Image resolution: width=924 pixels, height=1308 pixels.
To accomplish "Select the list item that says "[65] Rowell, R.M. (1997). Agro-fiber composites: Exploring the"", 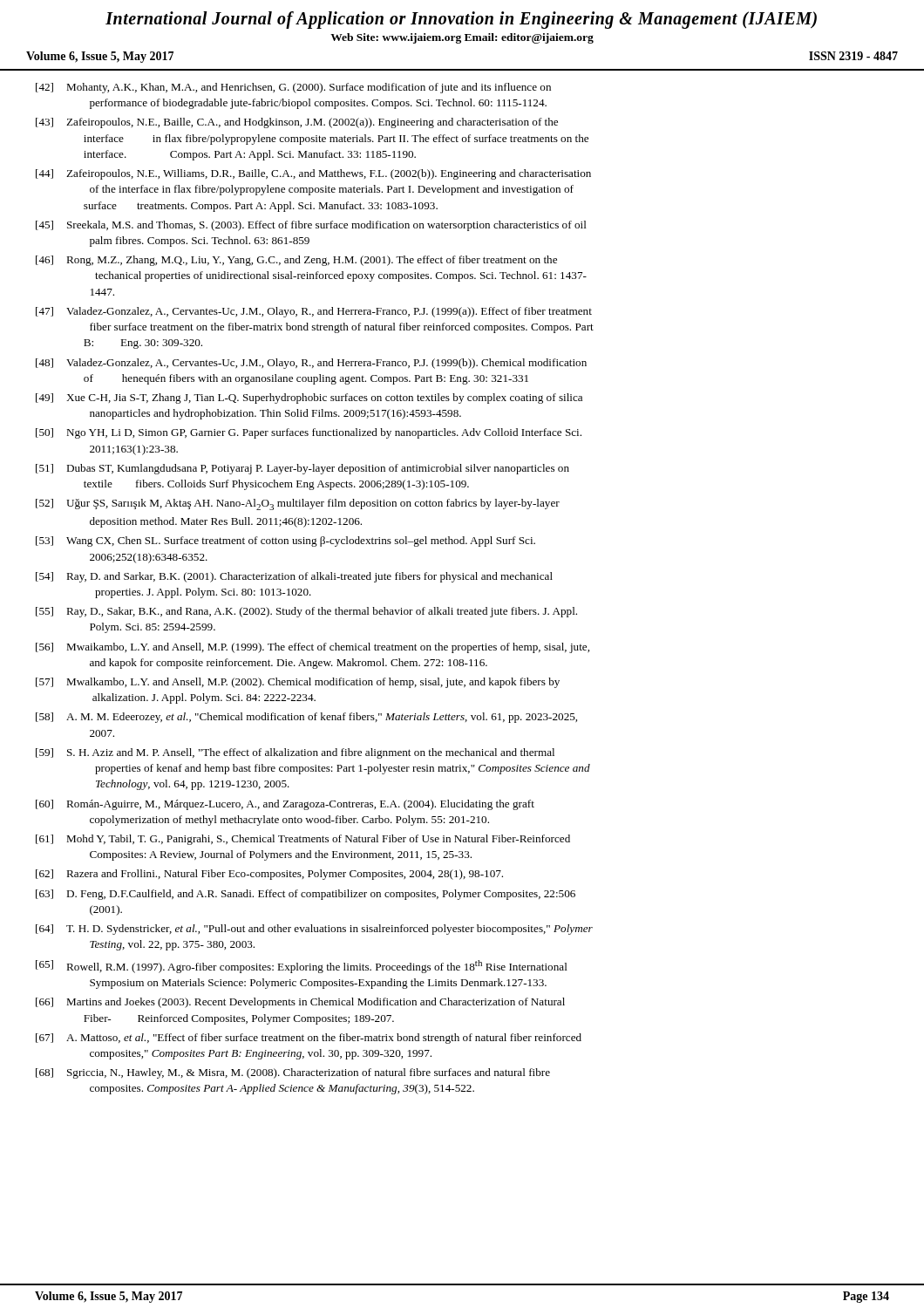I will pos(462,974).
